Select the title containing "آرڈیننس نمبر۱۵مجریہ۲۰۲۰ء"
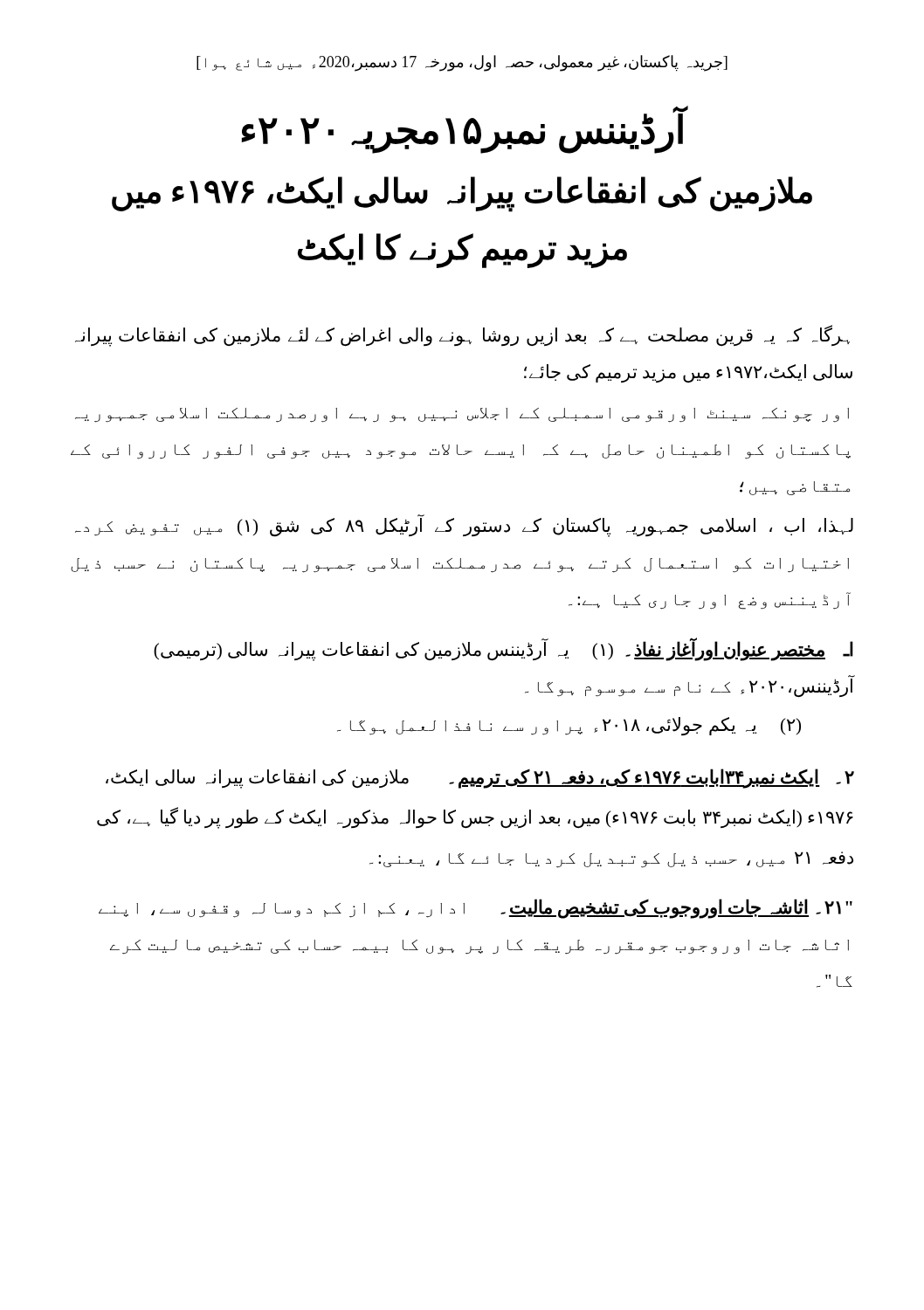This screenshot has width=924, height=1310. tap(462, 131)
